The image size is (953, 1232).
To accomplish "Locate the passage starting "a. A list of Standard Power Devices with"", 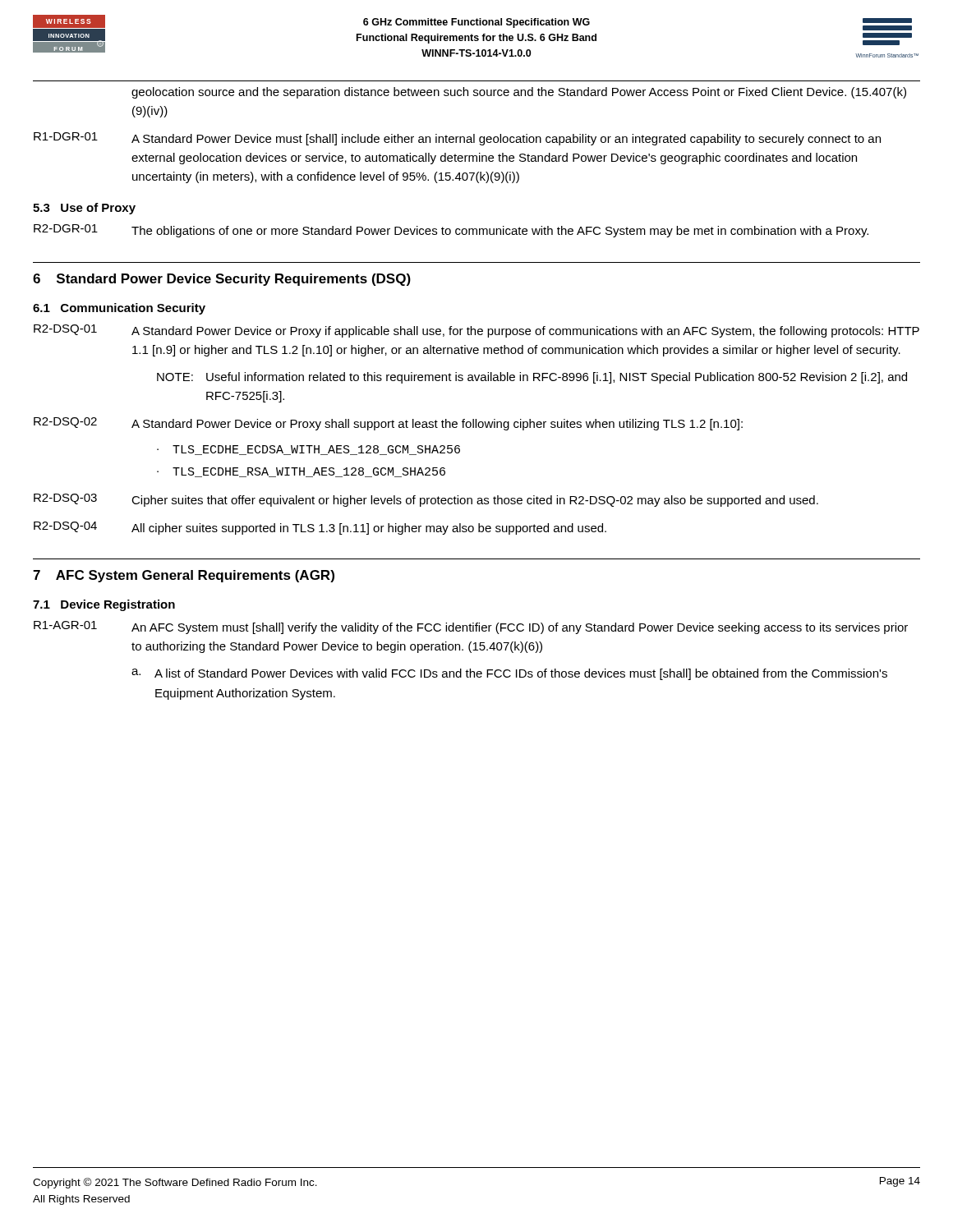I will pyautogui.click(x=526, y=683).
